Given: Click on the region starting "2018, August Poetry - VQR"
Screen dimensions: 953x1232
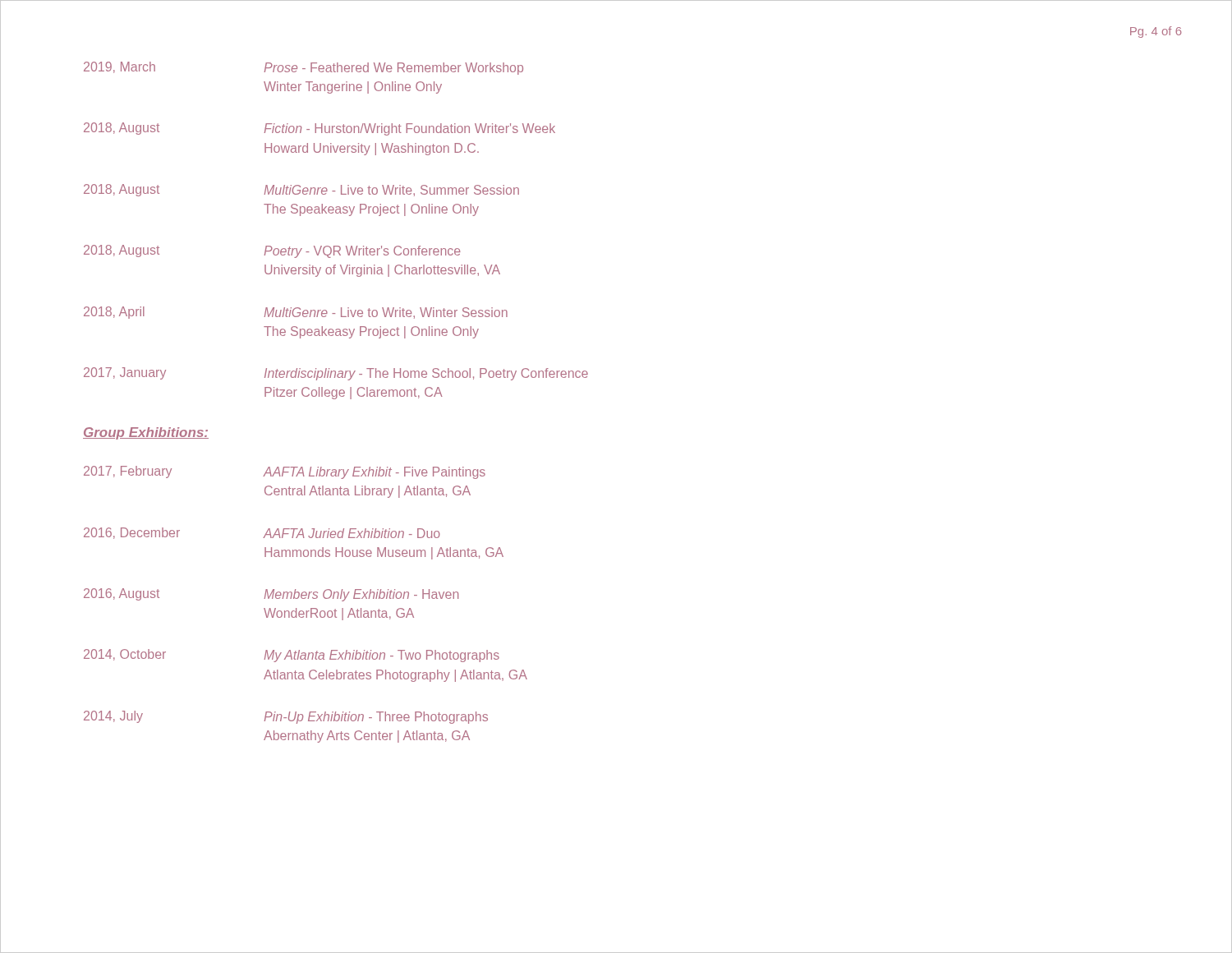Looking at the screenshot, I should click(292, 261).
